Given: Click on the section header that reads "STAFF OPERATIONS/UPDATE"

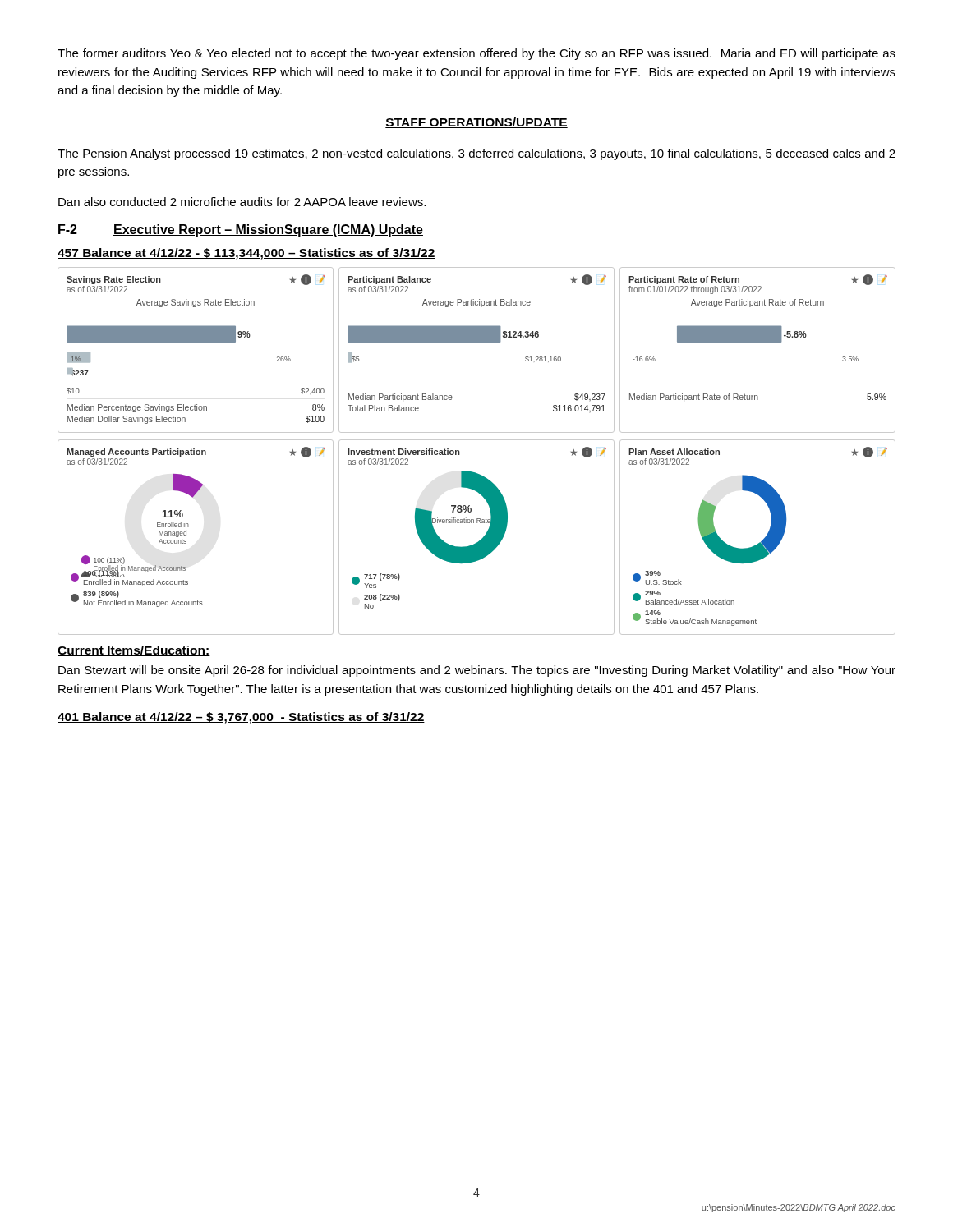Looking at the screenshot, I should (x=476, y=122).
